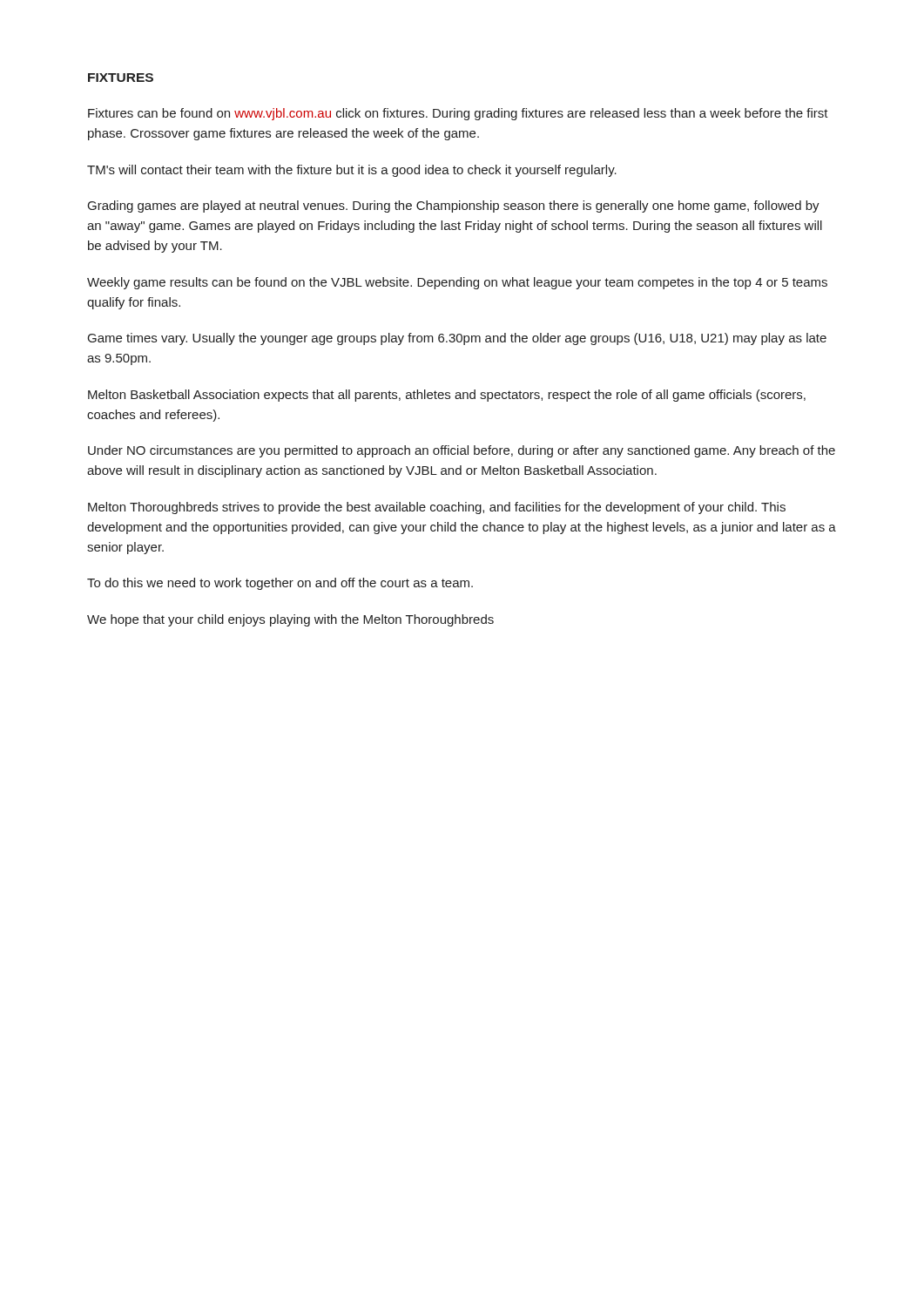This screenshot has height=1307, width=924.
Task: Click the section header
Action: (x=120, y=77)
